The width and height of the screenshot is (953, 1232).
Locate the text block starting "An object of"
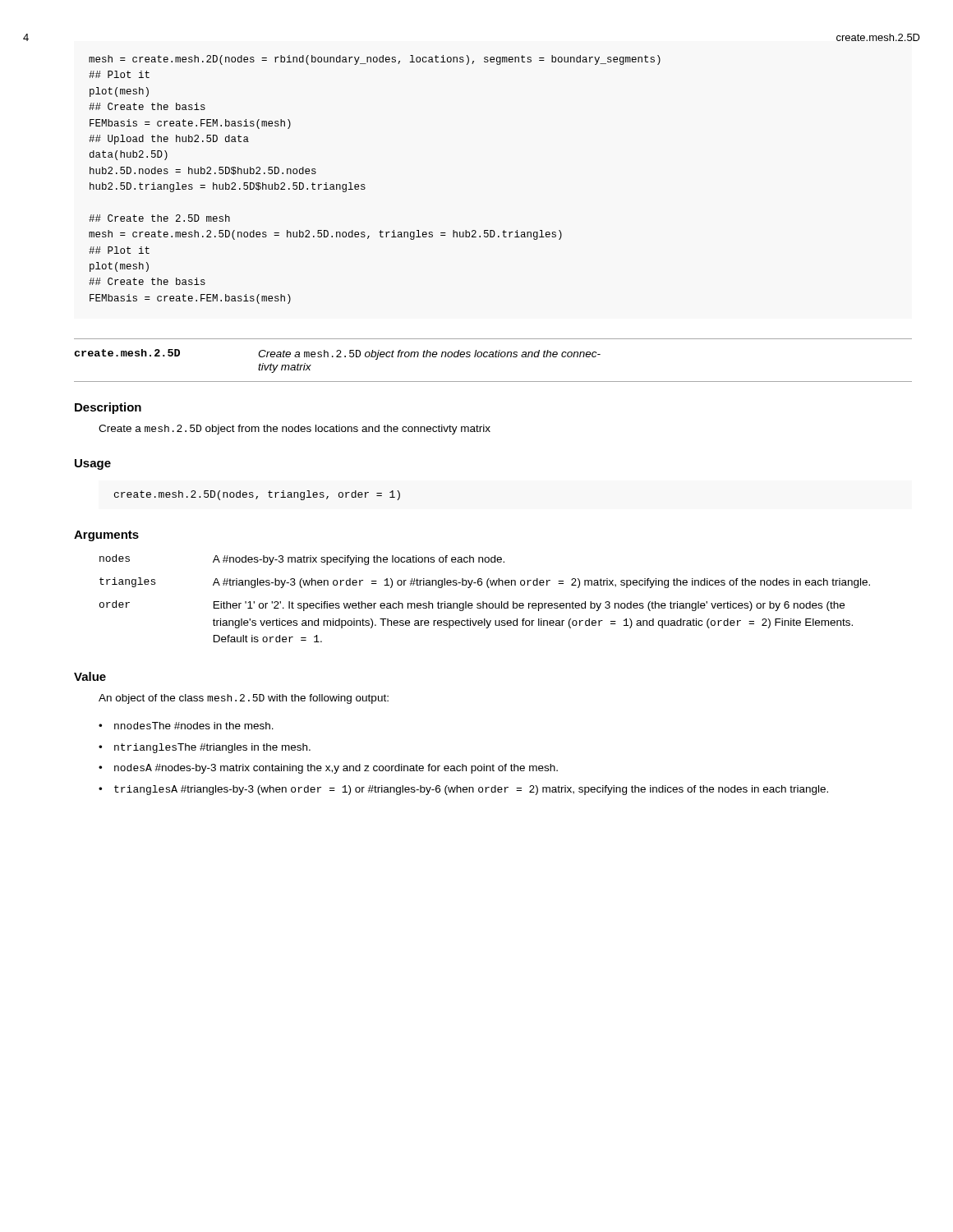pyautogui.click(x=244, y=698)
